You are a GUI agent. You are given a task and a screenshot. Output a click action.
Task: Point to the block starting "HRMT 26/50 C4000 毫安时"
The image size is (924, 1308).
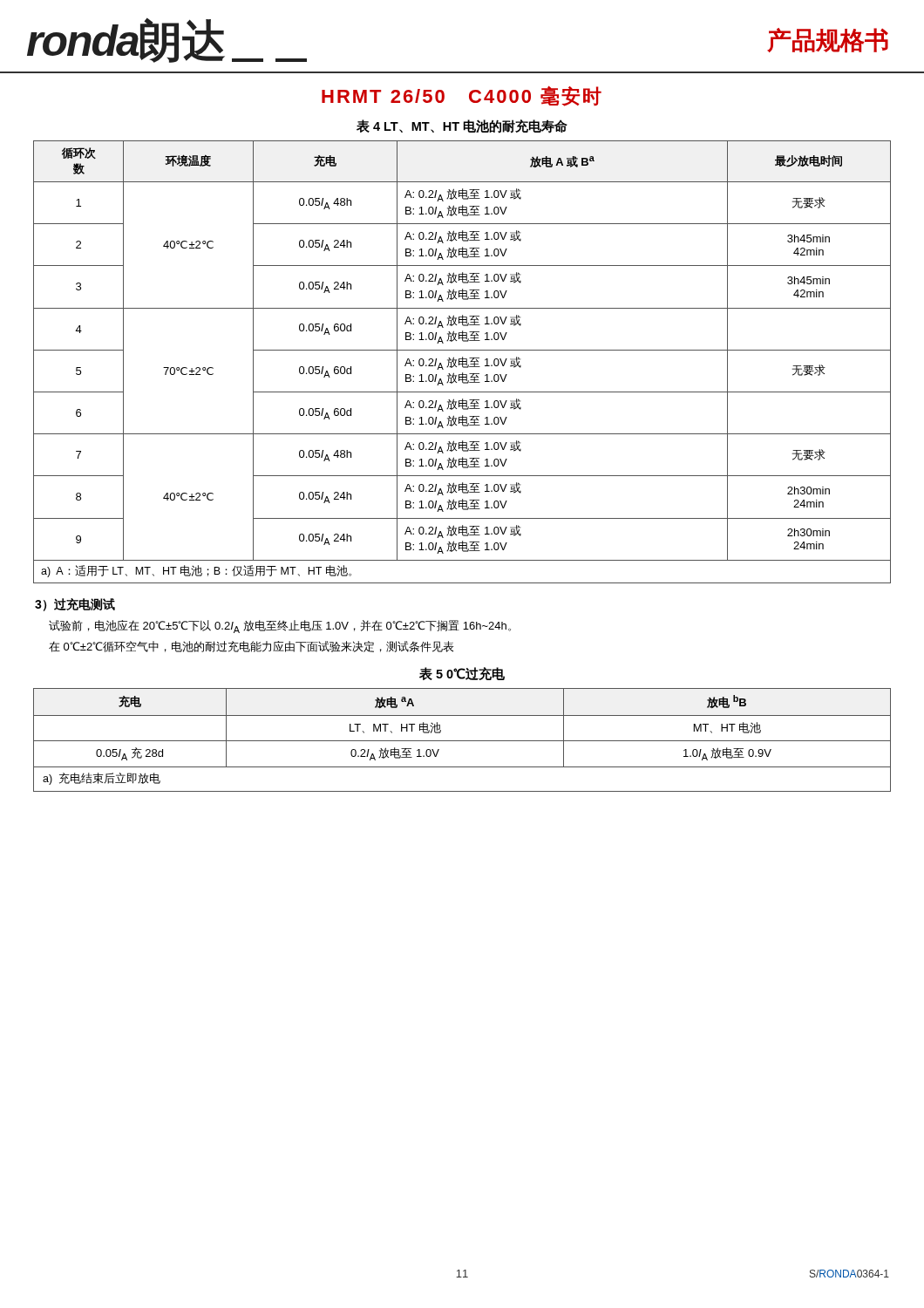tap(462, 96)
